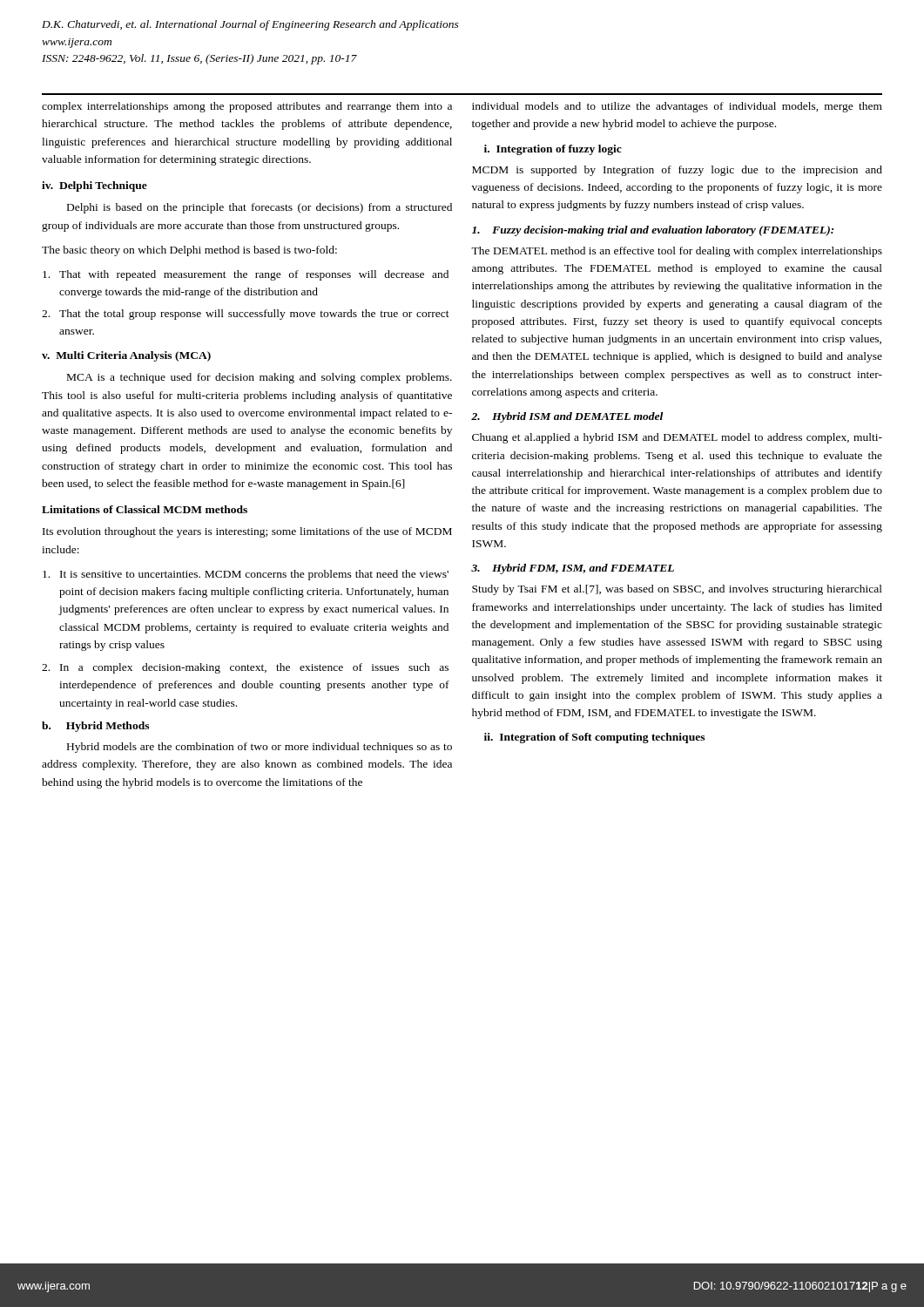924x1307 pixels.
Task: Point to the text block starting "That with repeated measurement the"
Action: pyautogui.click(x=245, y=283)
